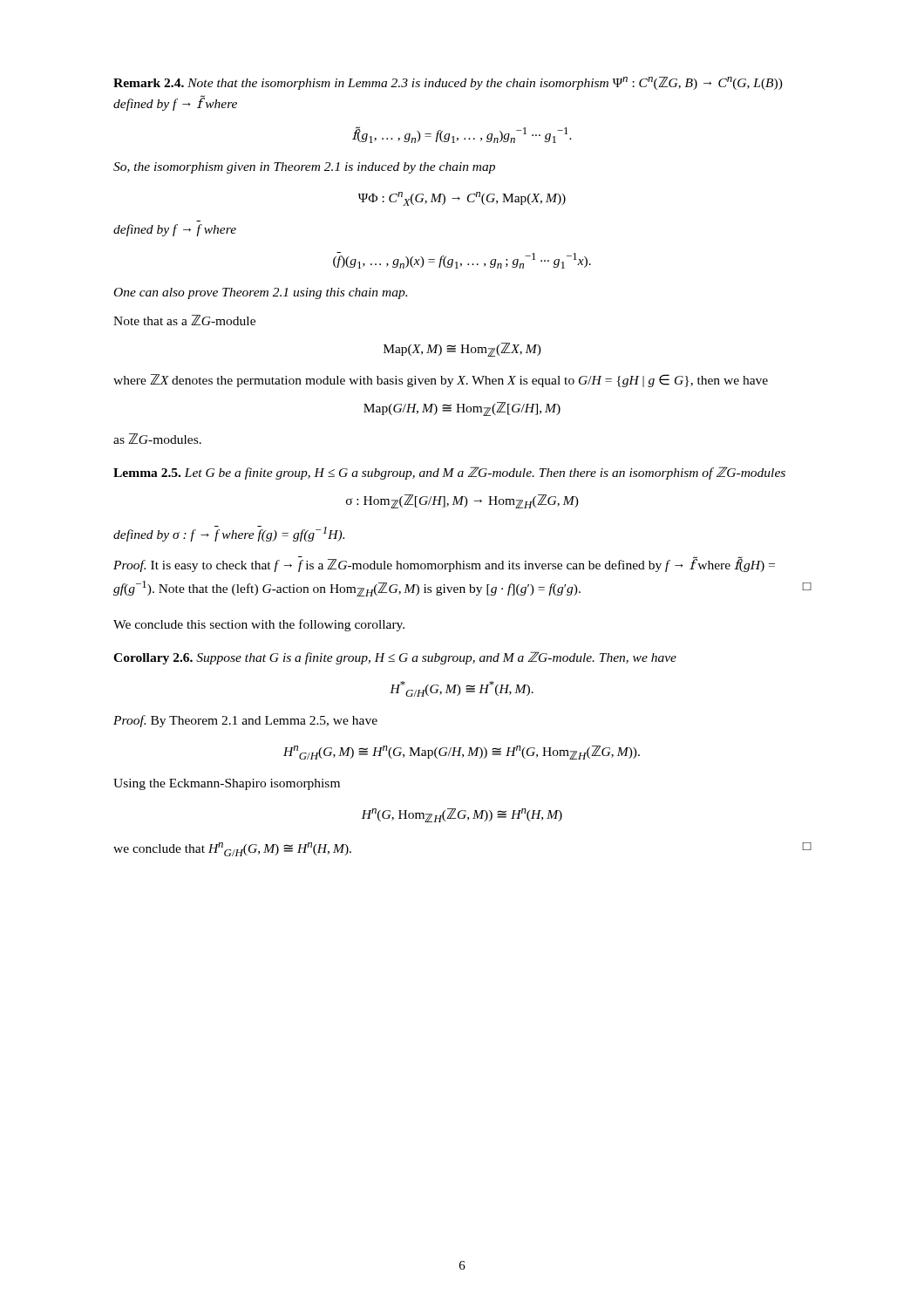The height and width of the screenshot is (1308, 924).
Task: Locate the text block containing "So, the isomorphism given in Theorem 2.1 is"
Action: point(304,166)
